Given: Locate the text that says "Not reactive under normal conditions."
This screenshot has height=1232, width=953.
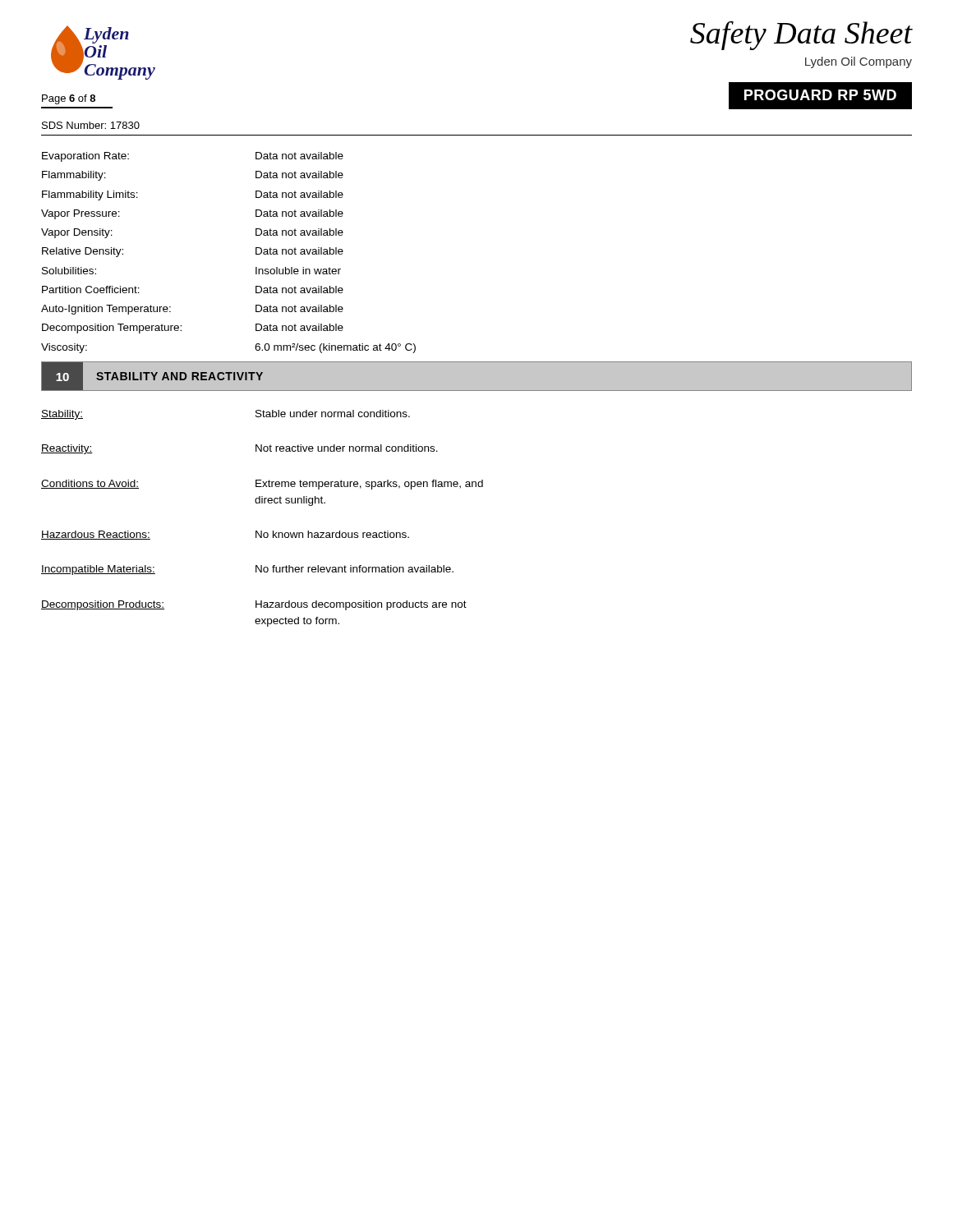Looking at the screenshot, I should click(x=347, y=448).
